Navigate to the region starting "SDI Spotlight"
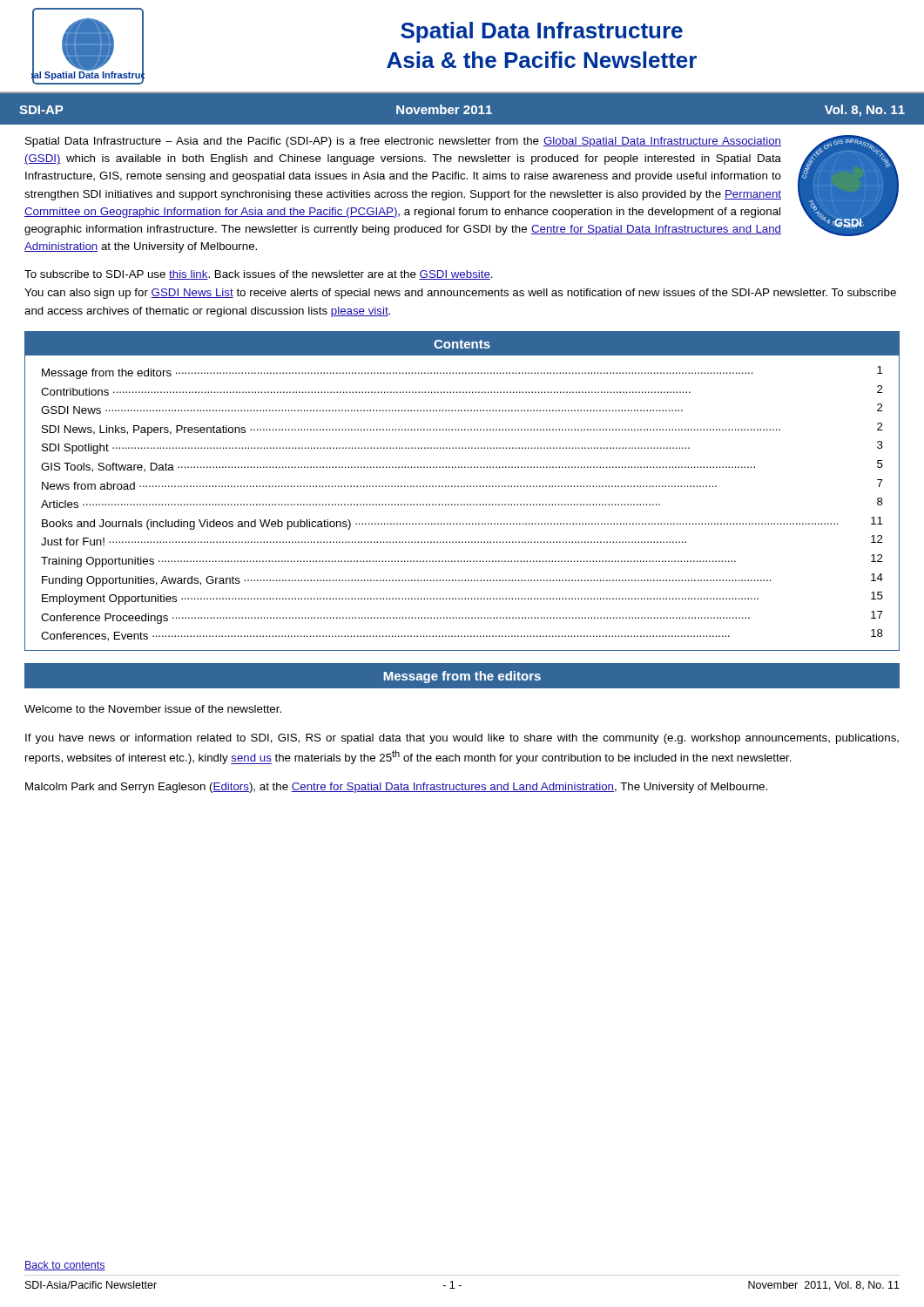This screenshot has height=1307, width=924. [390, 446]
